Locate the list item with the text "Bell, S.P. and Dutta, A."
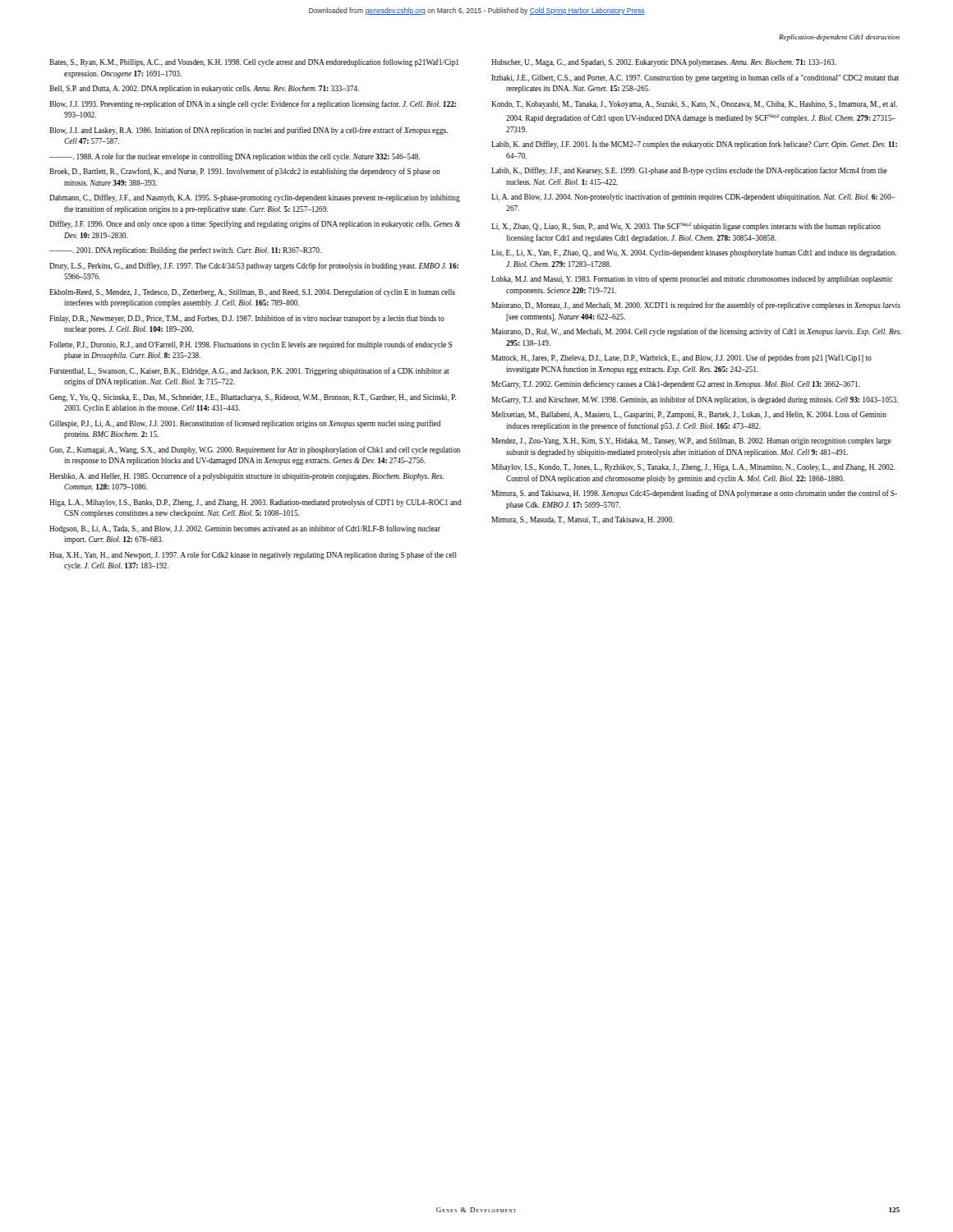 click(x=204, y=89)
